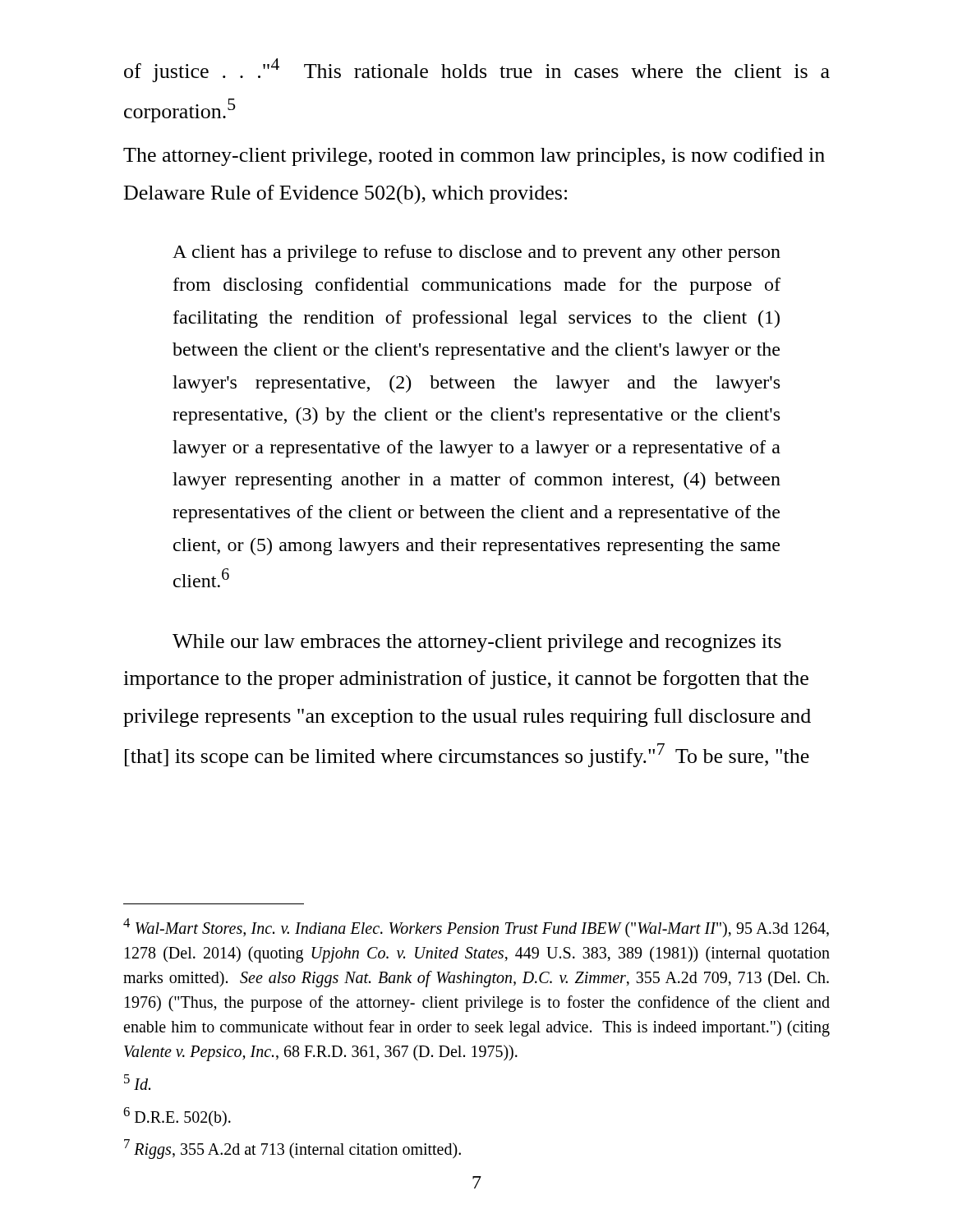The image size is (953, 1232).
Task: Locate the region starting "5 Id."
Action: tap(138, 1082)
